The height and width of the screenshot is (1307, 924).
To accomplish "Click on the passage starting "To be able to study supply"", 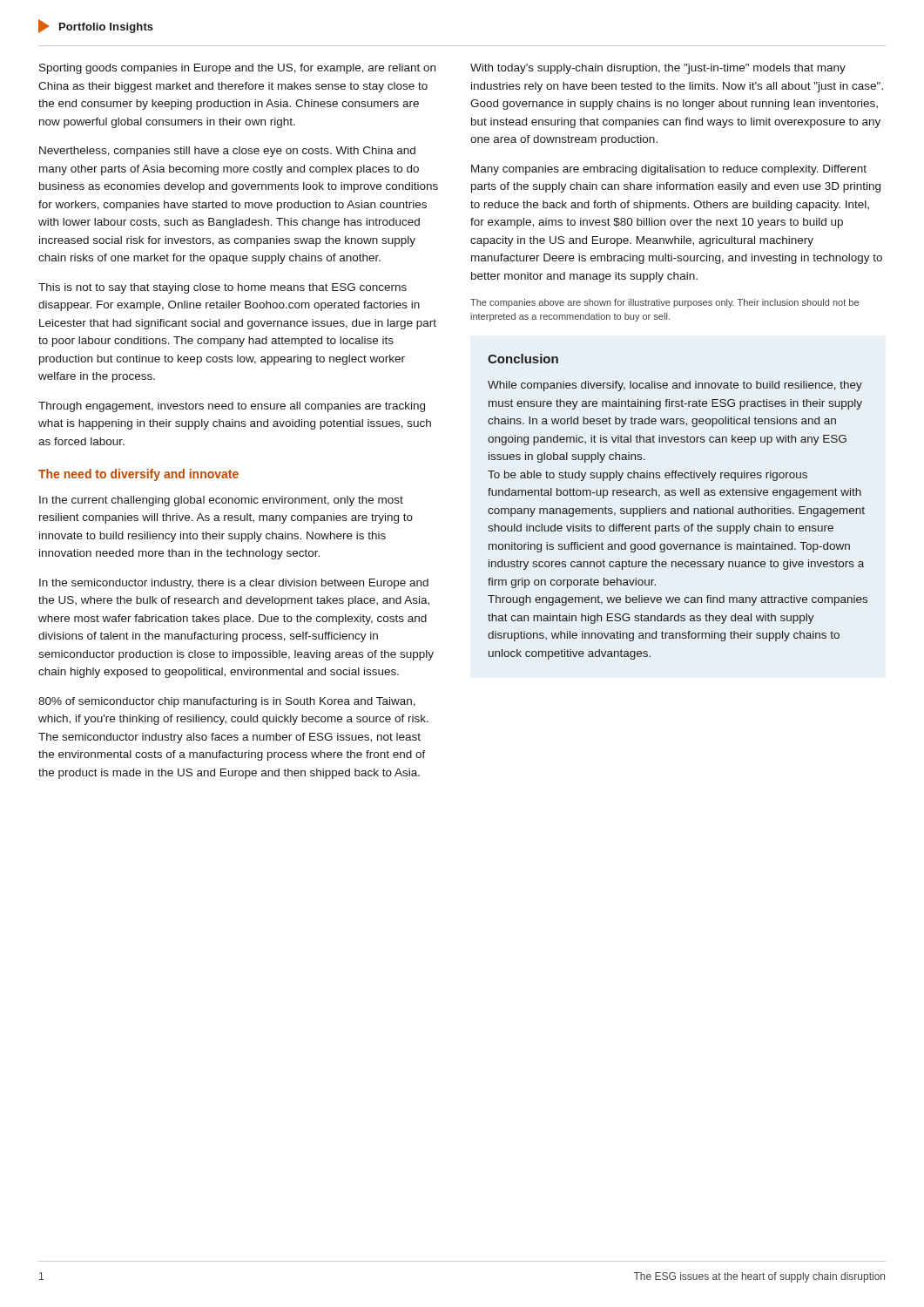I will (678, 528).
